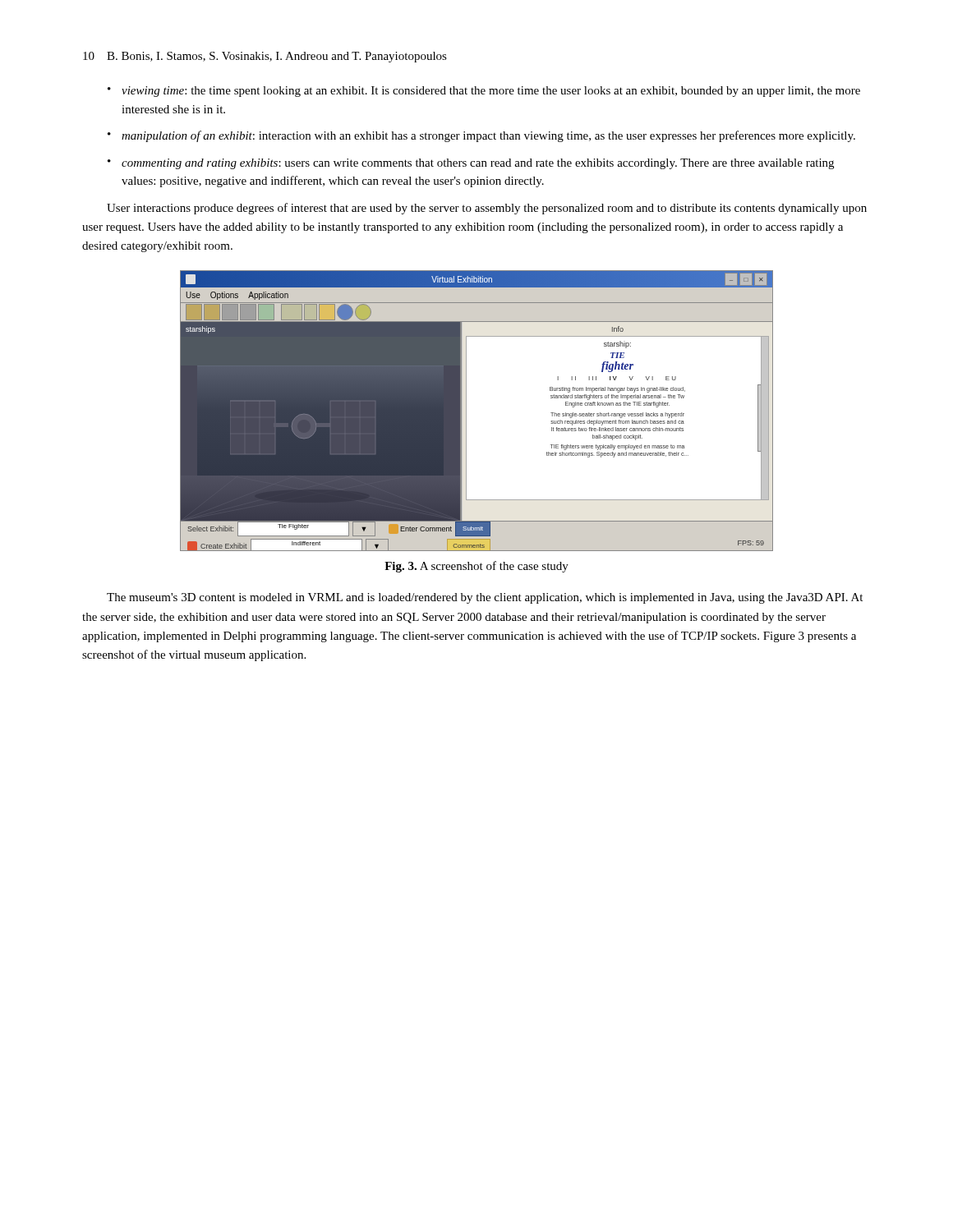Locate a screenshot
The image size is (953, 1232).
(476, 413)
